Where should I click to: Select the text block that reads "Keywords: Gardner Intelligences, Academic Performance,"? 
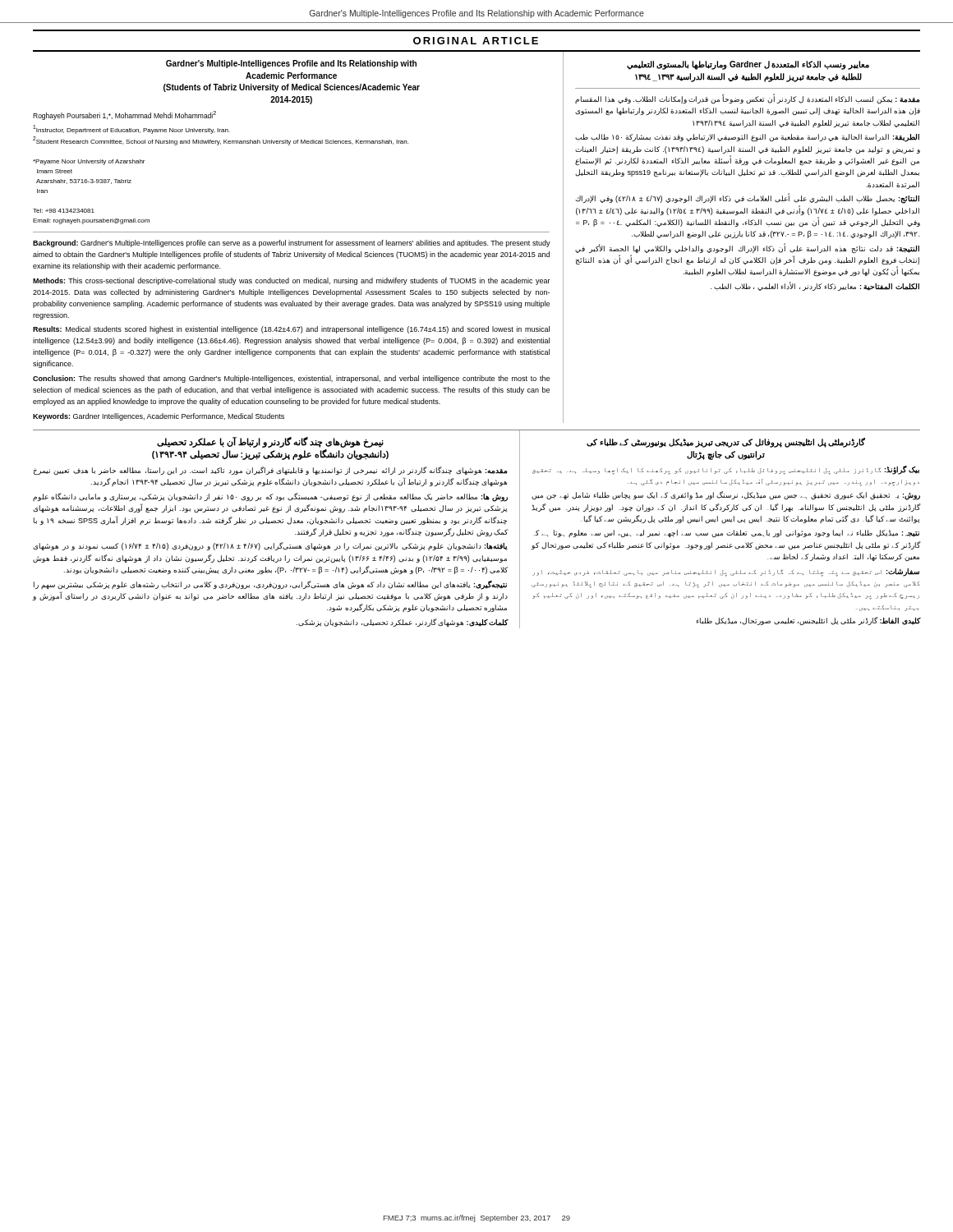click(x=159, y=416)
